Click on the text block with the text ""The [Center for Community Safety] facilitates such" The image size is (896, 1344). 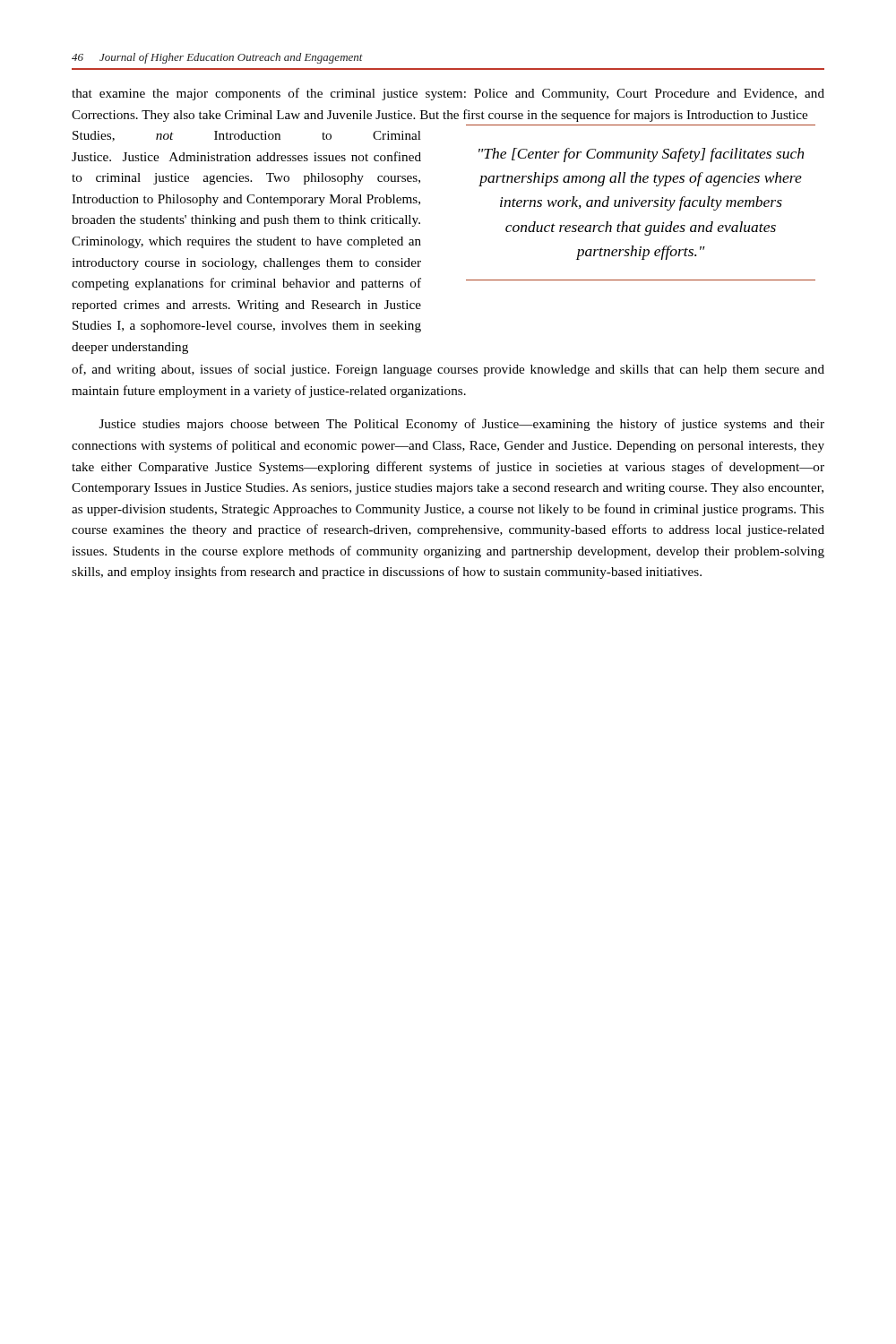[x=641, y=202]
